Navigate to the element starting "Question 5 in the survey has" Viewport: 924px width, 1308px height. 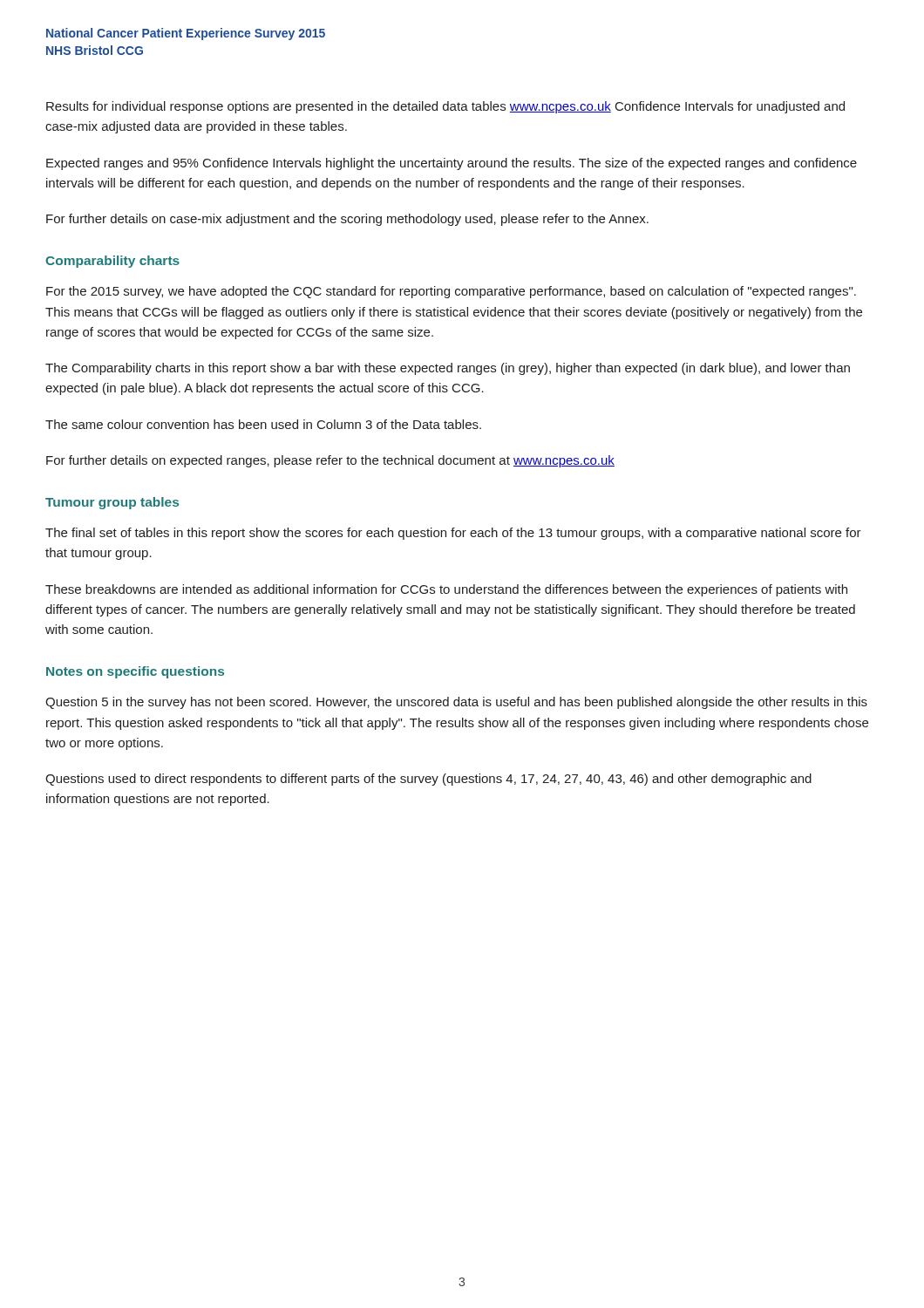point(457,722)
